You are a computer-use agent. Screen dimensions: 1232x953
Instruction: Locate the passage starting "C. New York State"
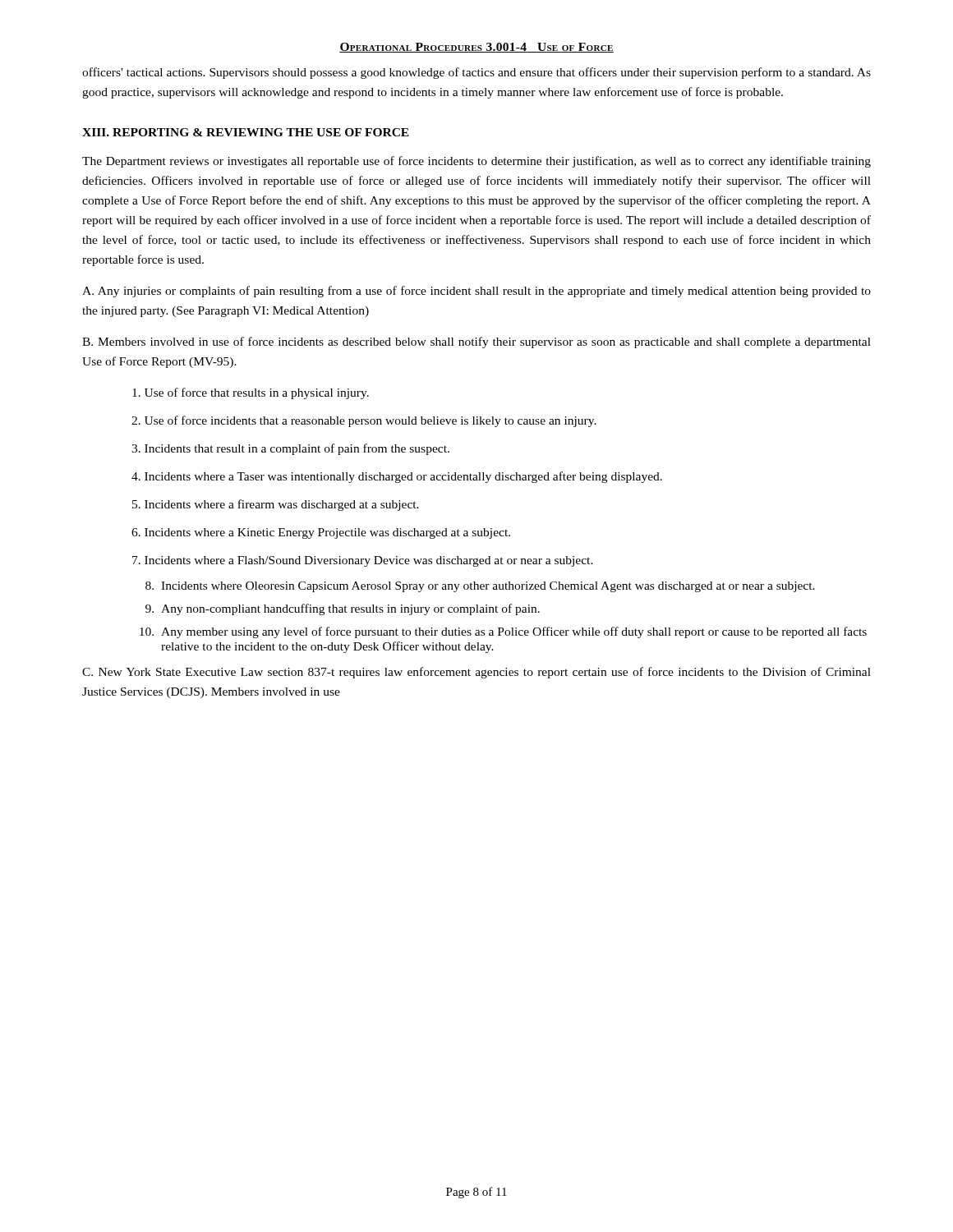coord(476,682)
